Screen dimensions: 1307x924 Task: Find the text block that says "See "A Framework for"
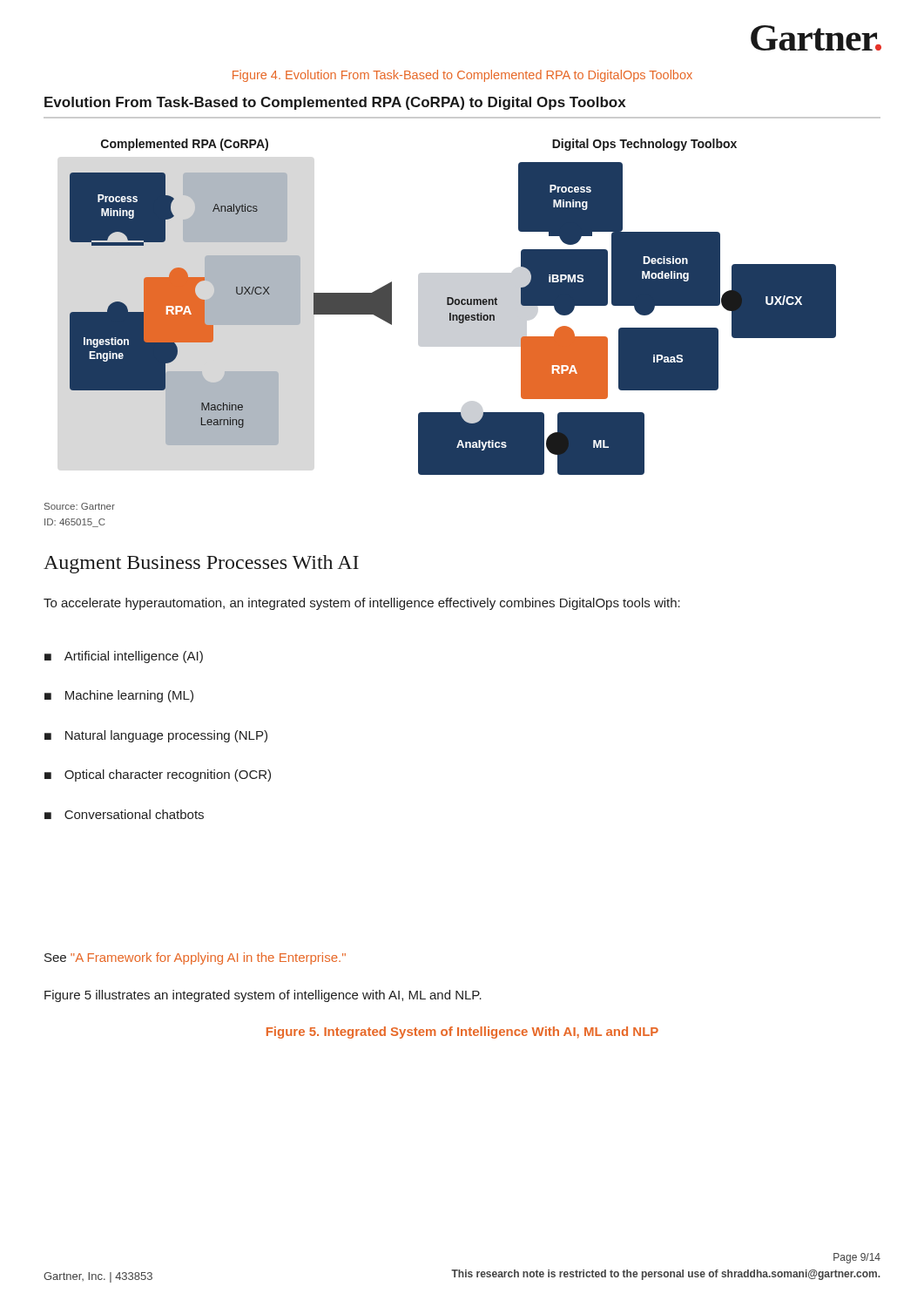point(195,957)
